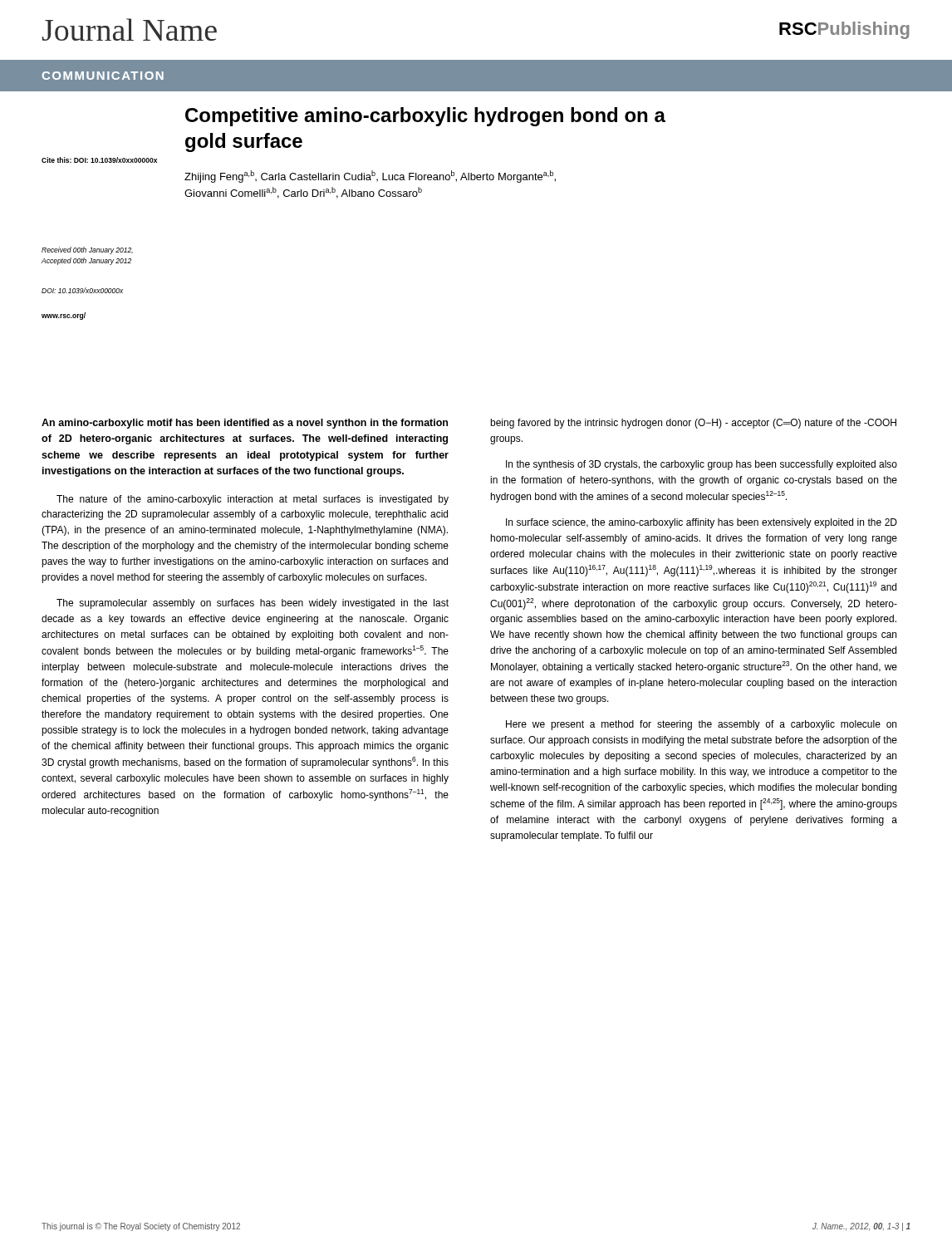Select the text block that reads "In the synthesis of 3D crystals, the carboxylic"

click(694, 480)
